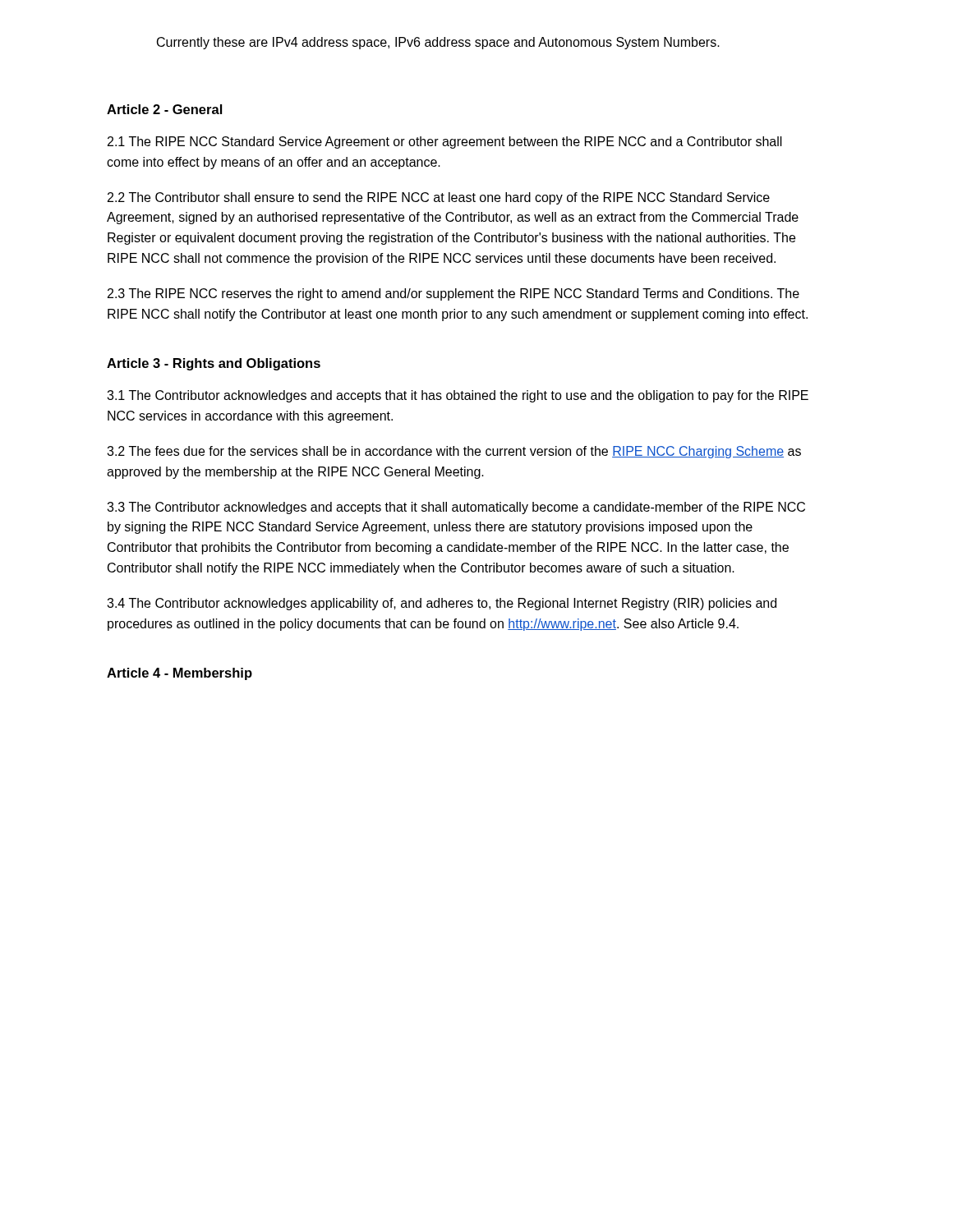
Task: Point to the block beginning "3 The Contributor acknowledges"
Action: [x=456, y=537]
